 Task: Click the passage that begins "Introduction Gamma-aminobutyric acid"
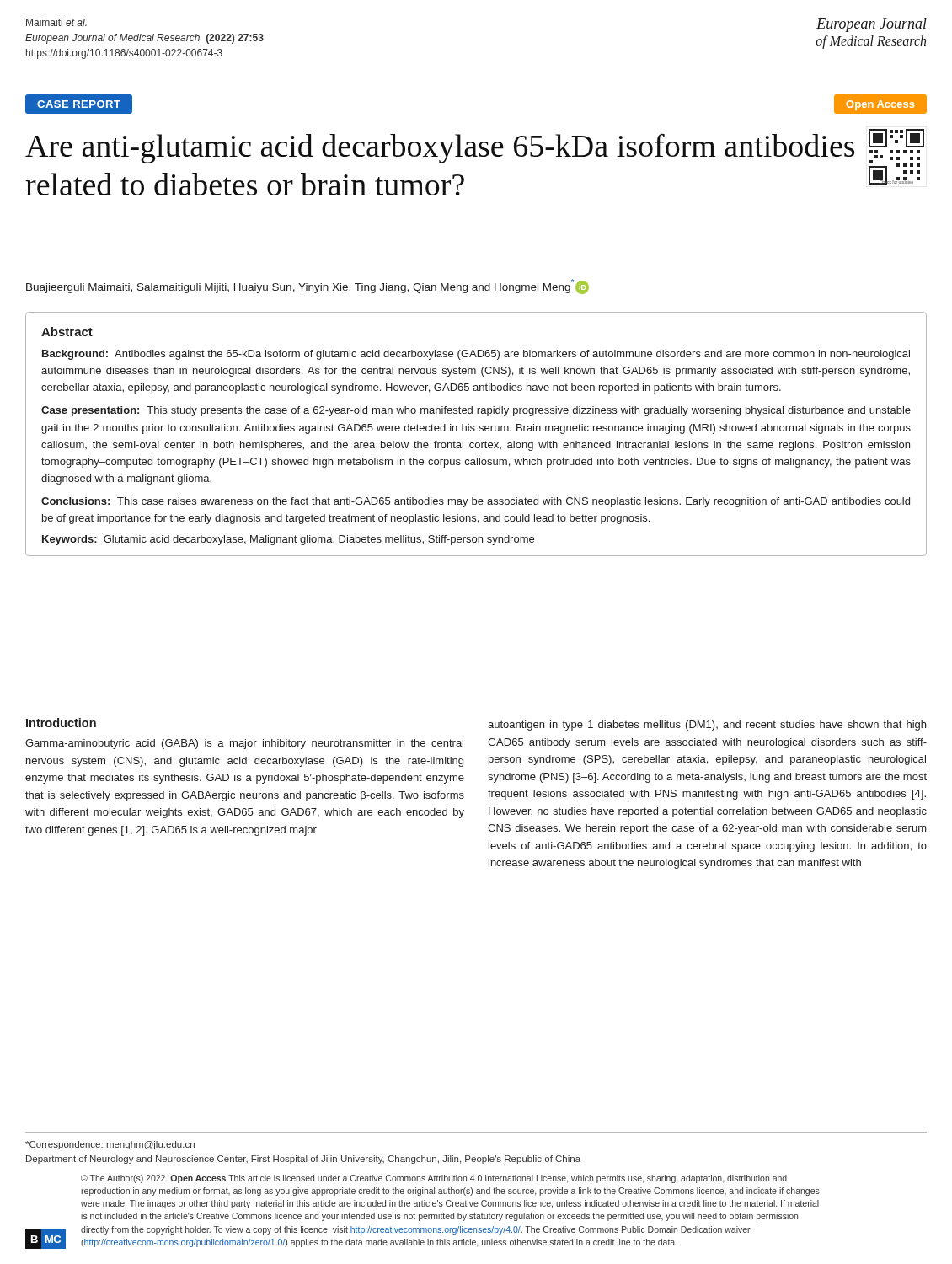(x=245, y=777)
